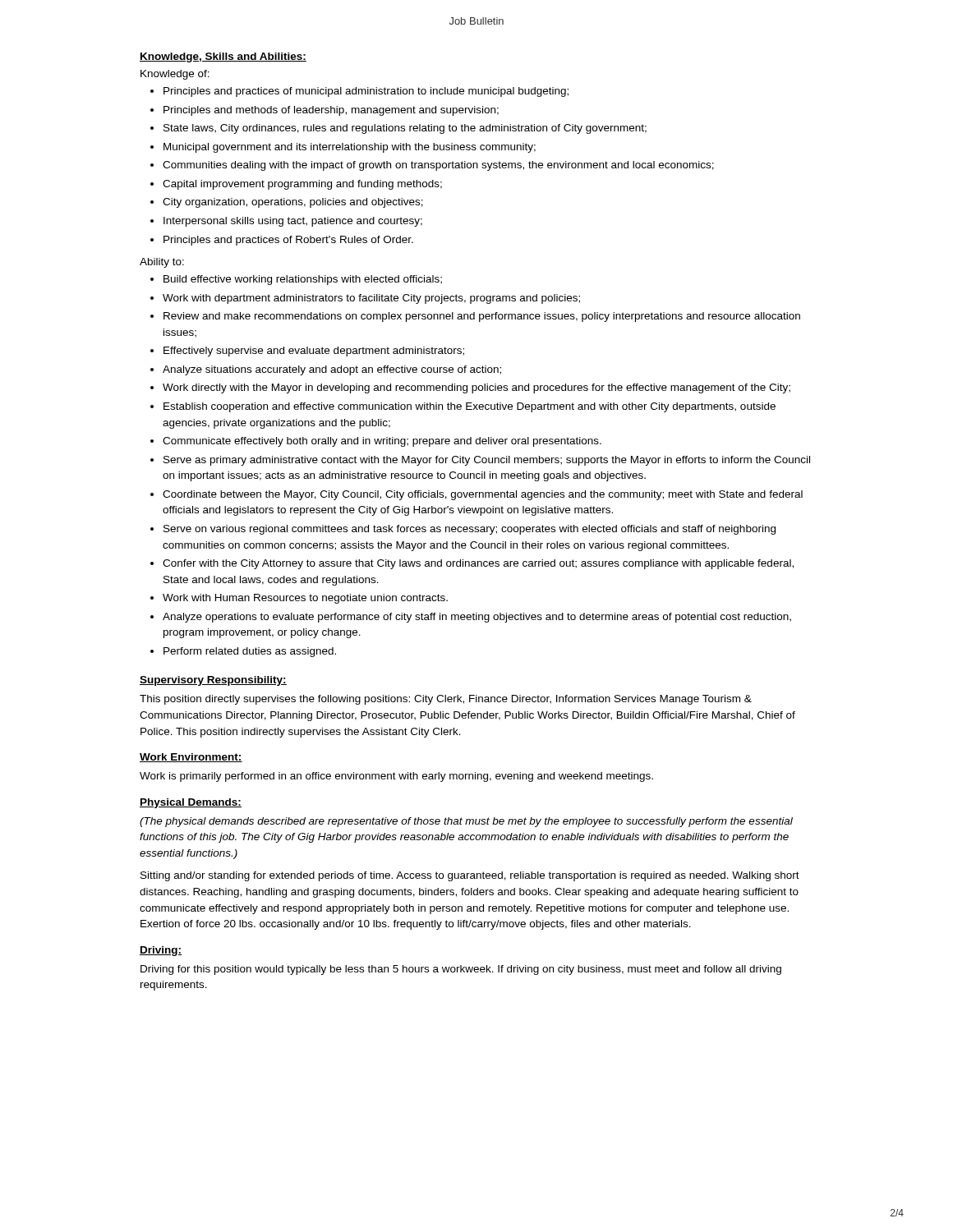
Task: Select the element starting "Work directly with the Mayor in developing"
Action: (477, 388)
